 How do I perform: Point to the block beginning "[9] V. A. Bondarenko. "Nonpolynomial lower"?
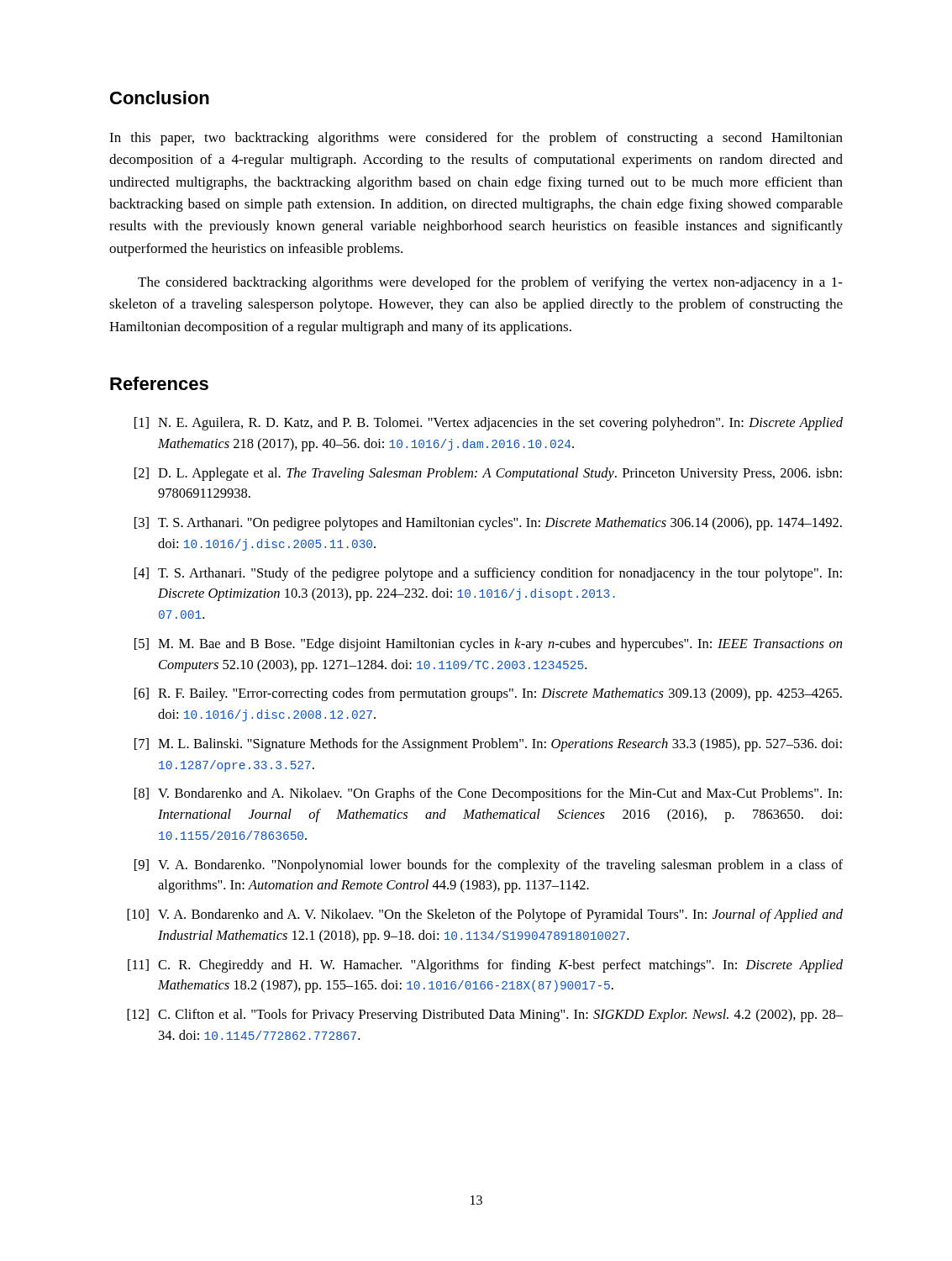[476, 875]
